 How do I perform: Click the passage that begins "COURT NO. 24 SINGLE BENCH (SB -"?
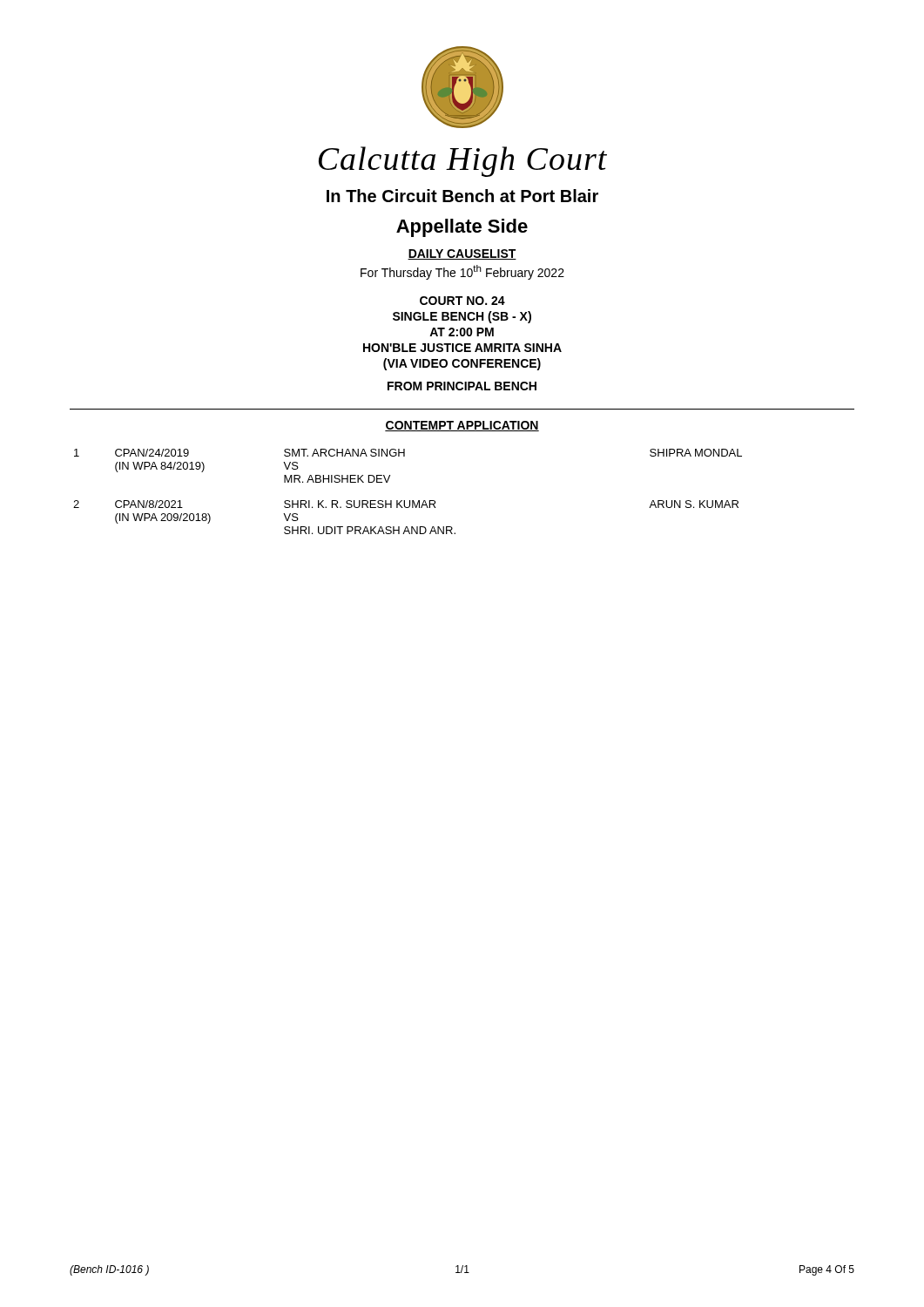click(x=462, y=332)
